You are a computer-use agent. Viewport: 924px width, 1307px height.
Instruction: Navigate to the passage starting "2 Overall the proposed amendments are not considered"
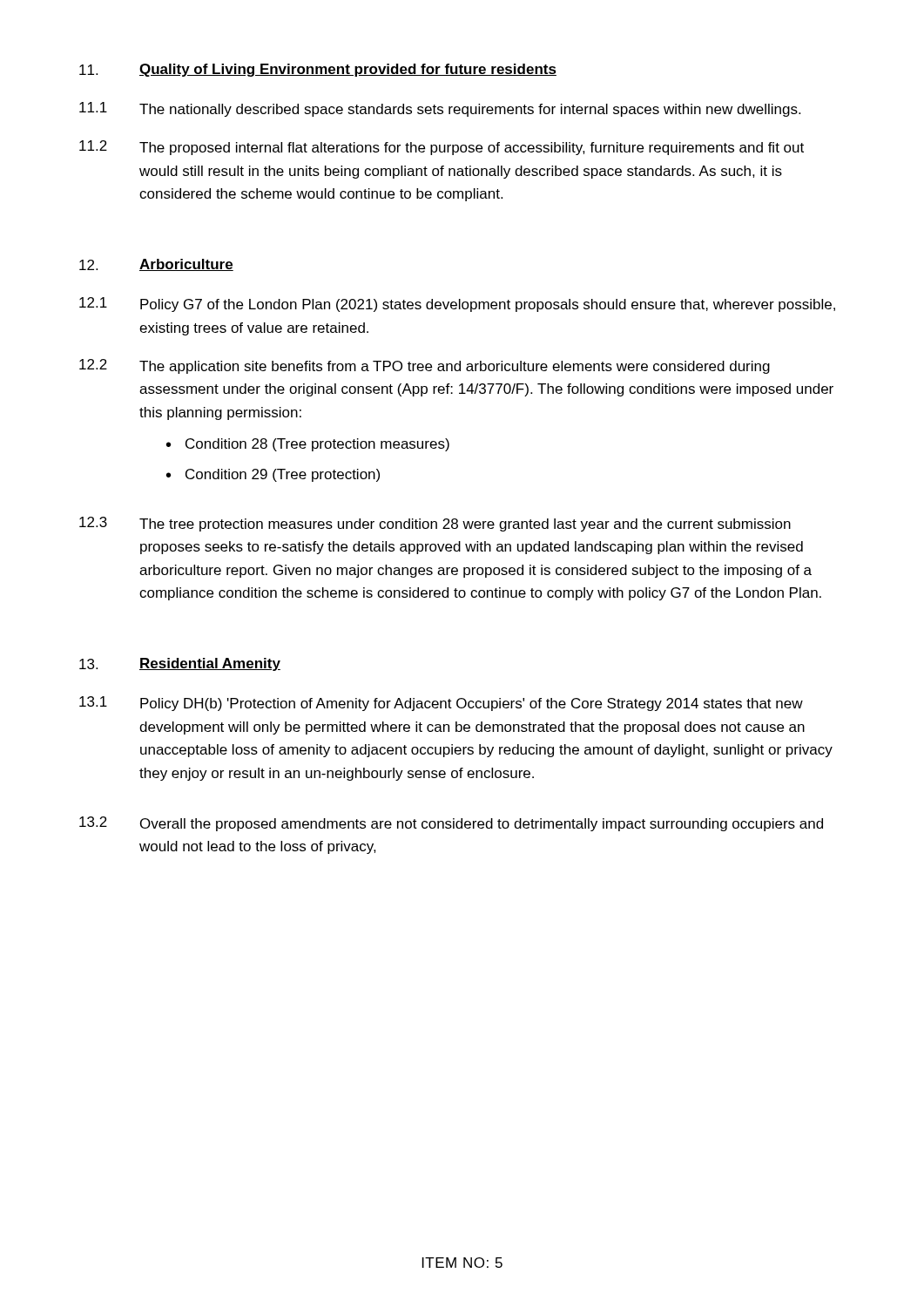click(462, 836)
